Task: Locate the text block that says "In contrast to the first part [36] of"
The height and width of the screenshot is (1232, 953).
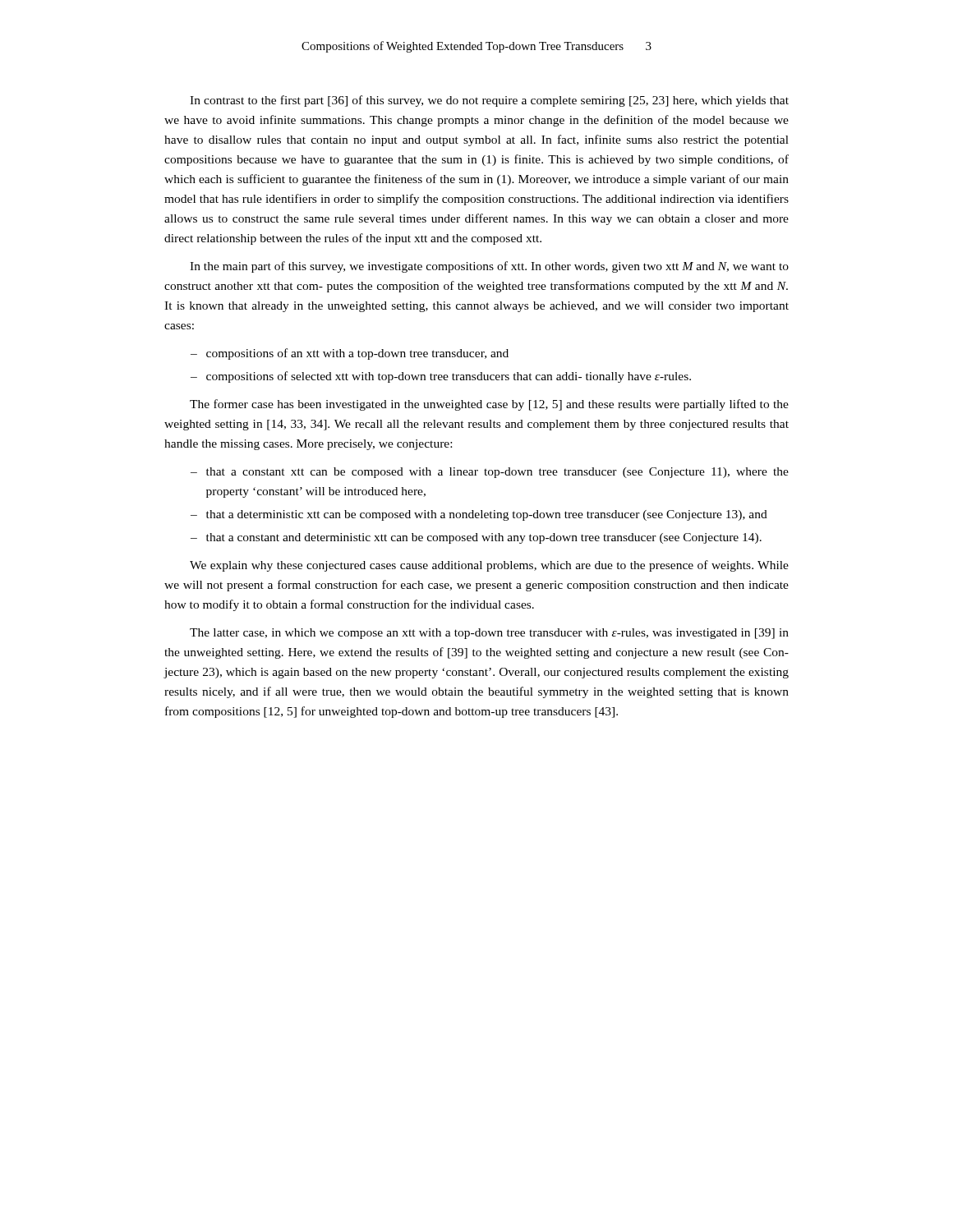Action: 476,169
